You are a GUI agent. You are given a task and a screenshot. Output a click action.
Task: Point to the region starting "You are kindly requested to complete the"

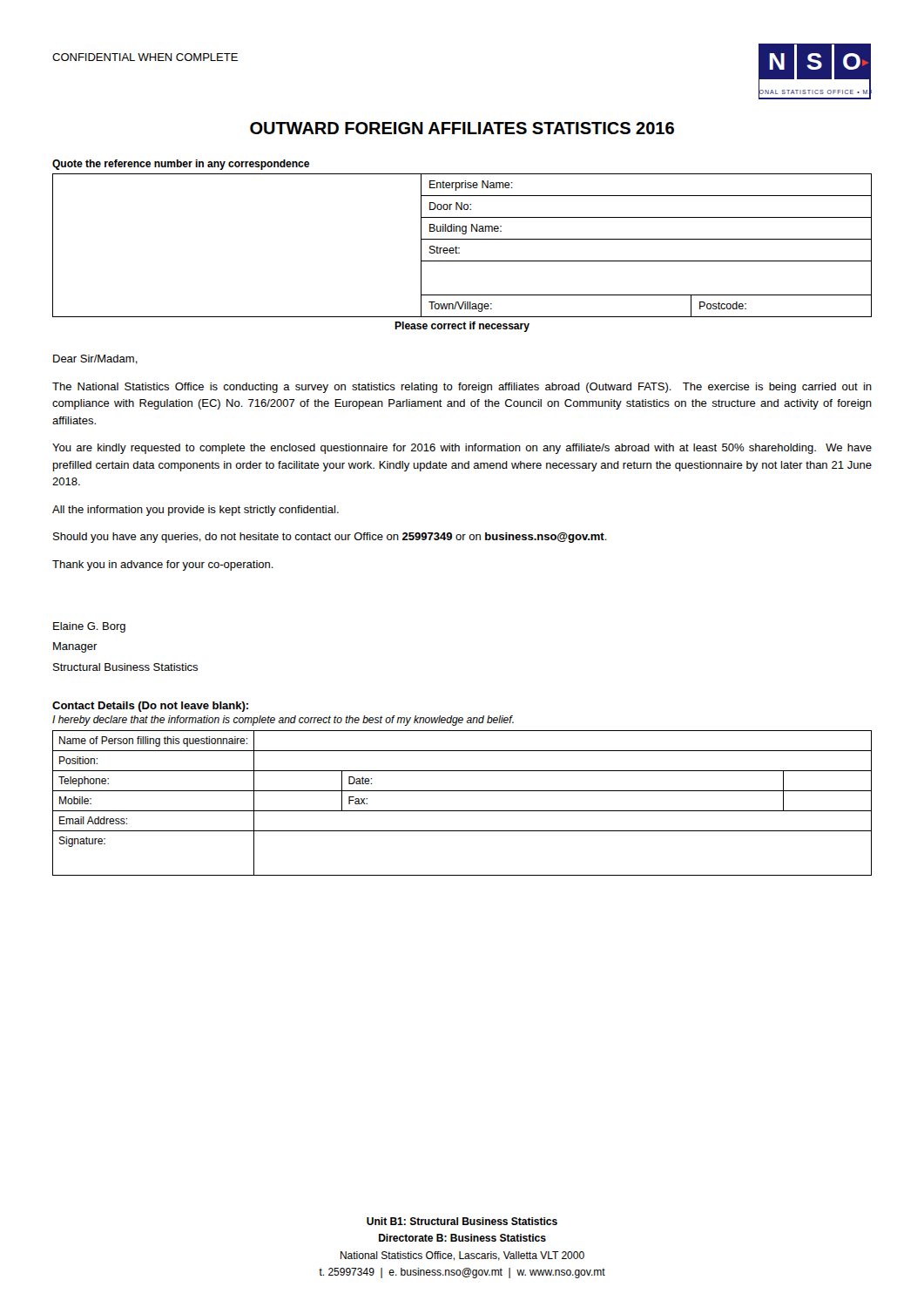pos(462,464)
